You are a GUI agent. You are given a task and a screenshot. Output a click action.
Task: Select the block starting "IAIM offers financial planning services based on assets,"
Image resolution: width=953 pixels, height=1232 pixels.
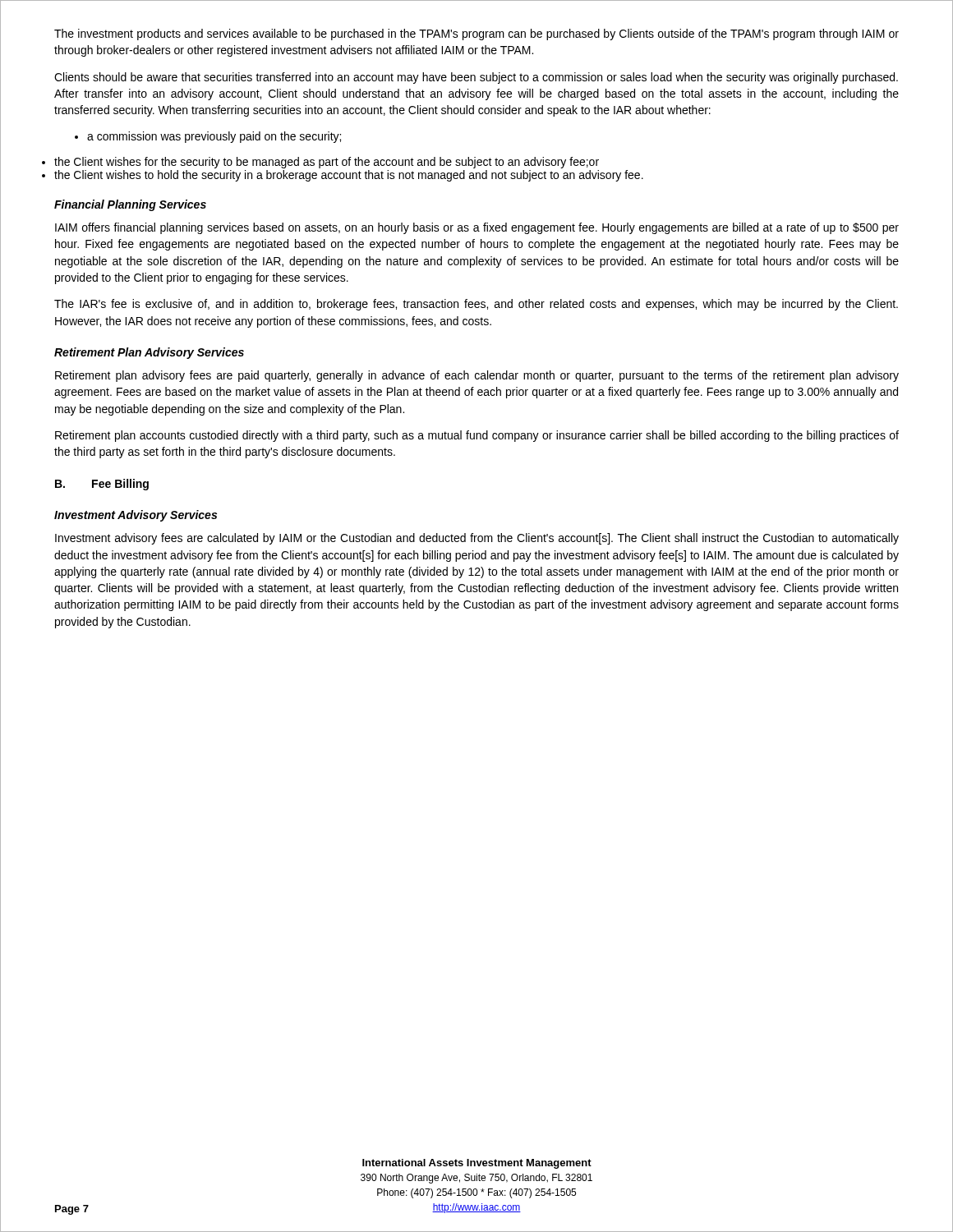(476, 253)
